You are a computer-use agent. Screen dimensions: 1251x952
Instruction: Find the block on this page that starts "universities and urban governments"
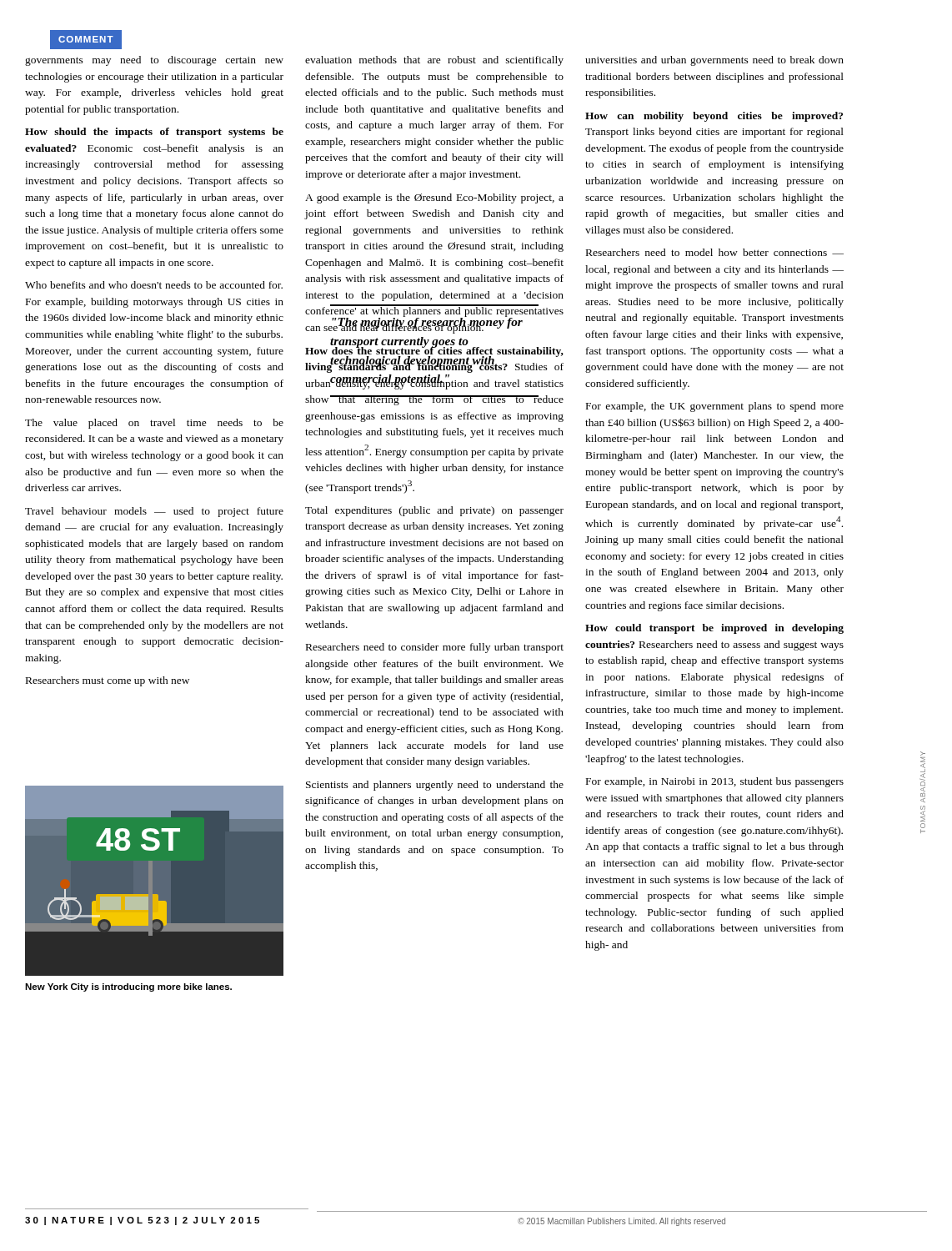point(714,502)
